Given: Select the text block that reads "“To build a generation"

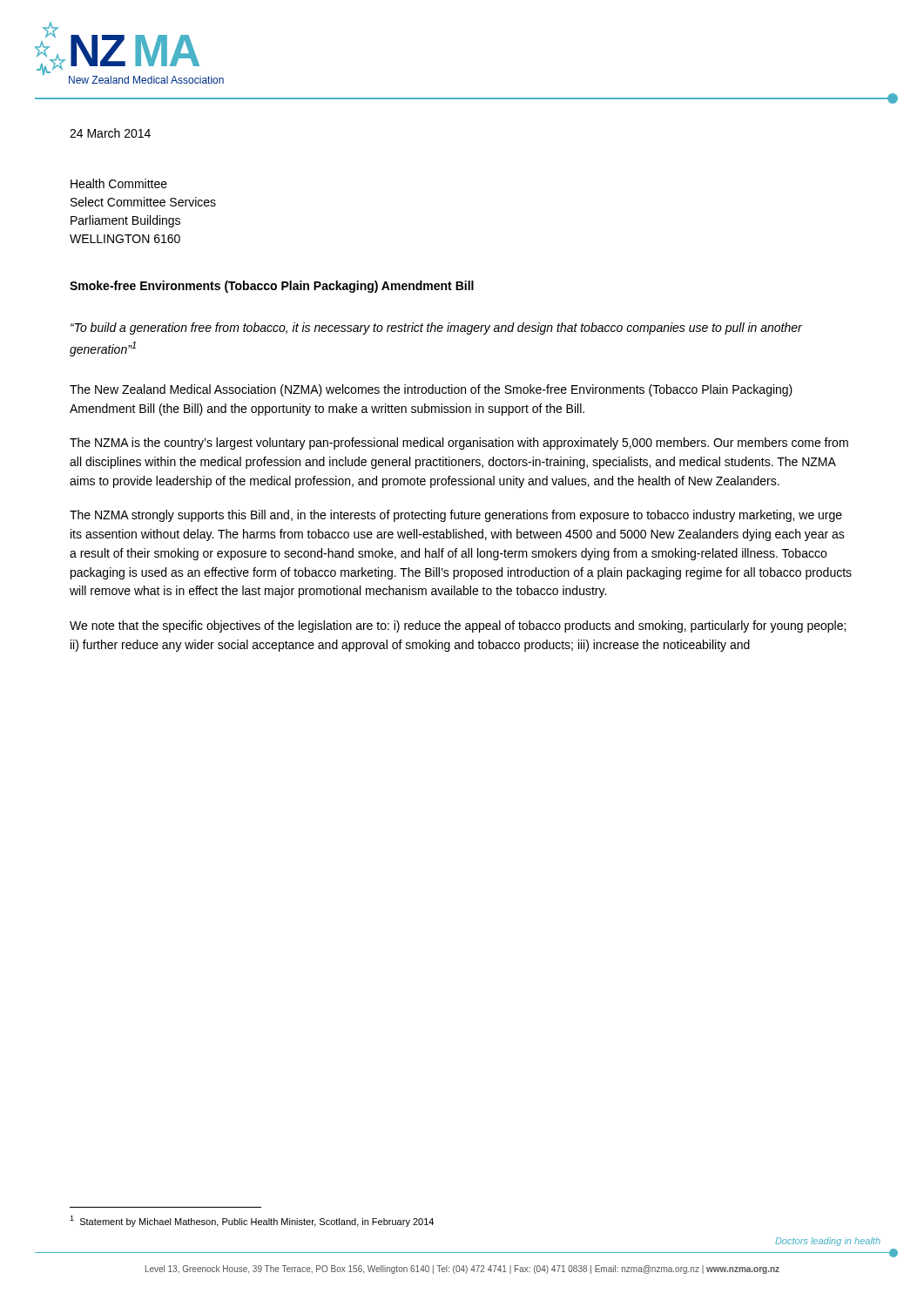Looking at the screenshot, I should click(x=436, y=339).
